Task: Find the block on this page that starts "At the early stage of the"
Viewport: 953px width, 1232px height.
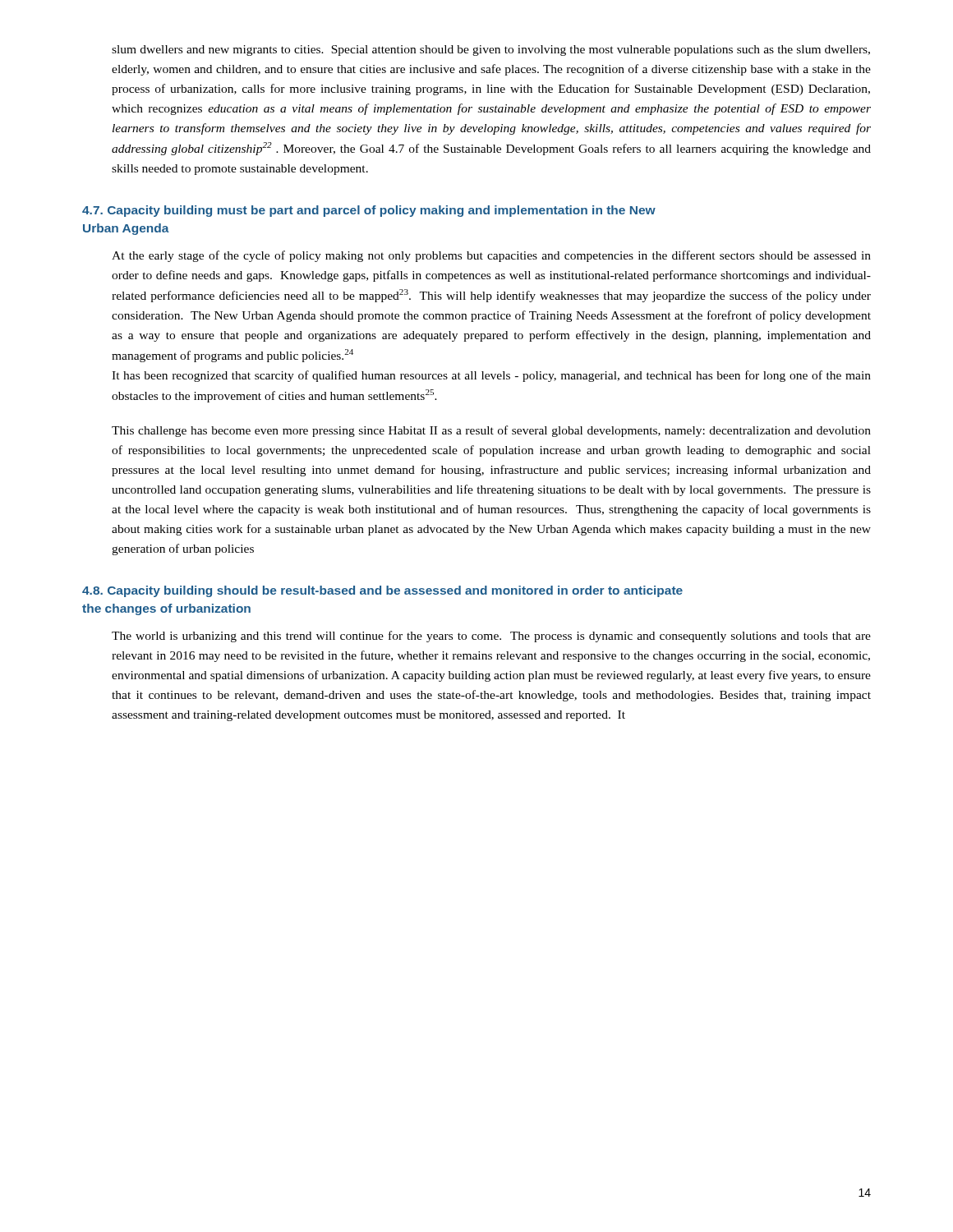Action: (x=491, y=325)
